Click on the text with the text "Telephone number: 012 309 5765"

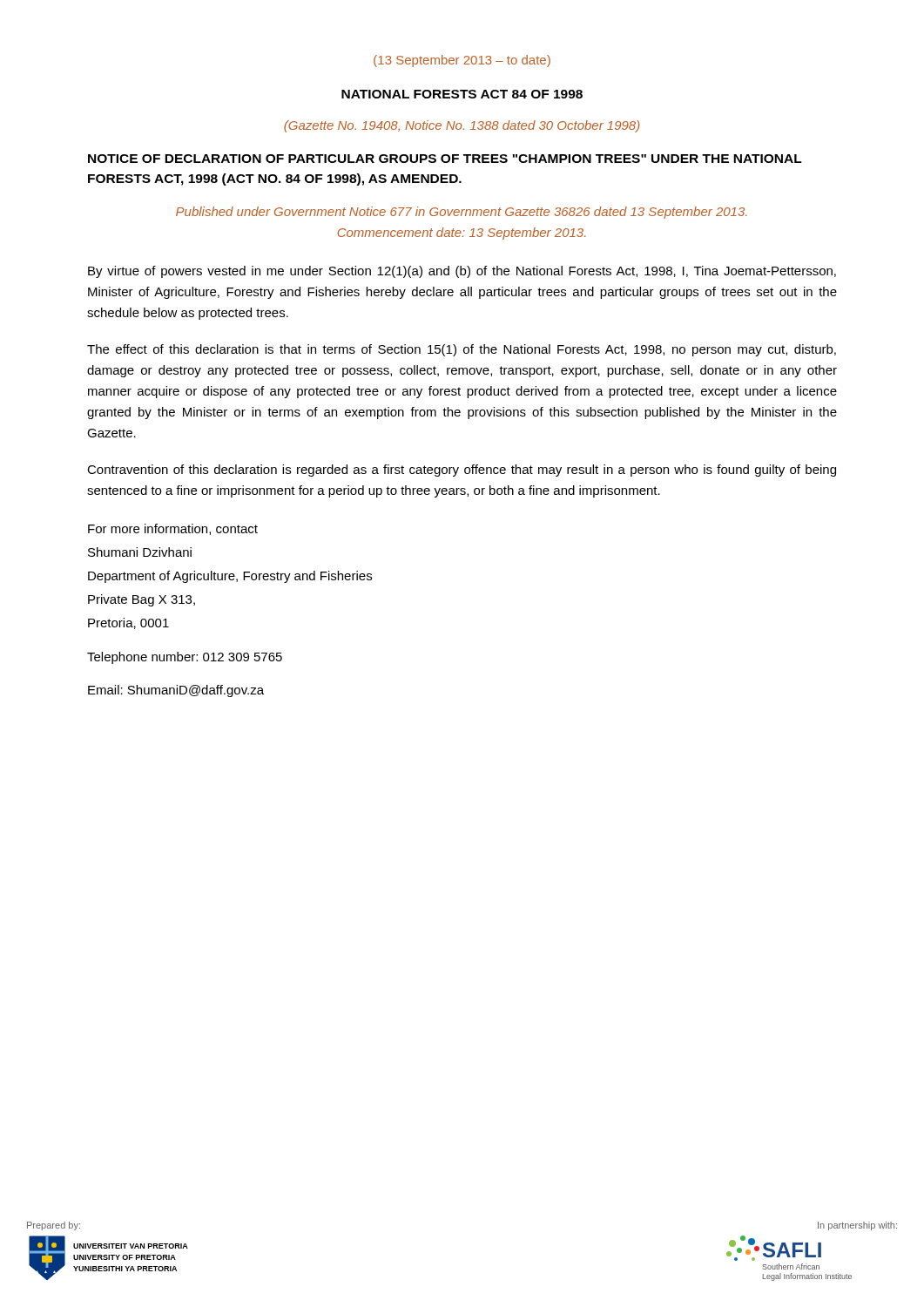(185, 656)
